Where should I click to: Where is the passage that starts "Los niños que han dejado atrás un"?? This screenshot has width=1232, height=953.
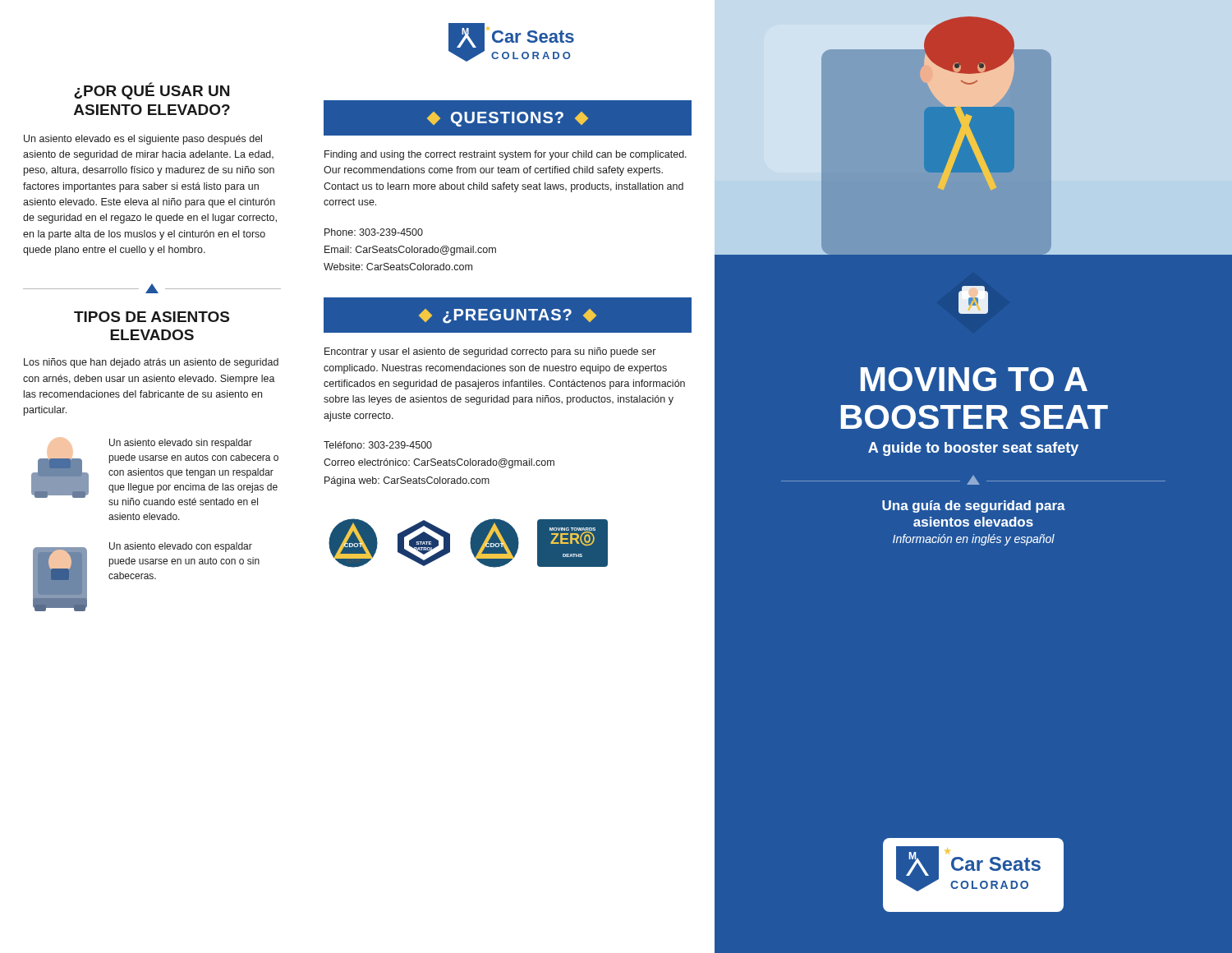point(151,386)
